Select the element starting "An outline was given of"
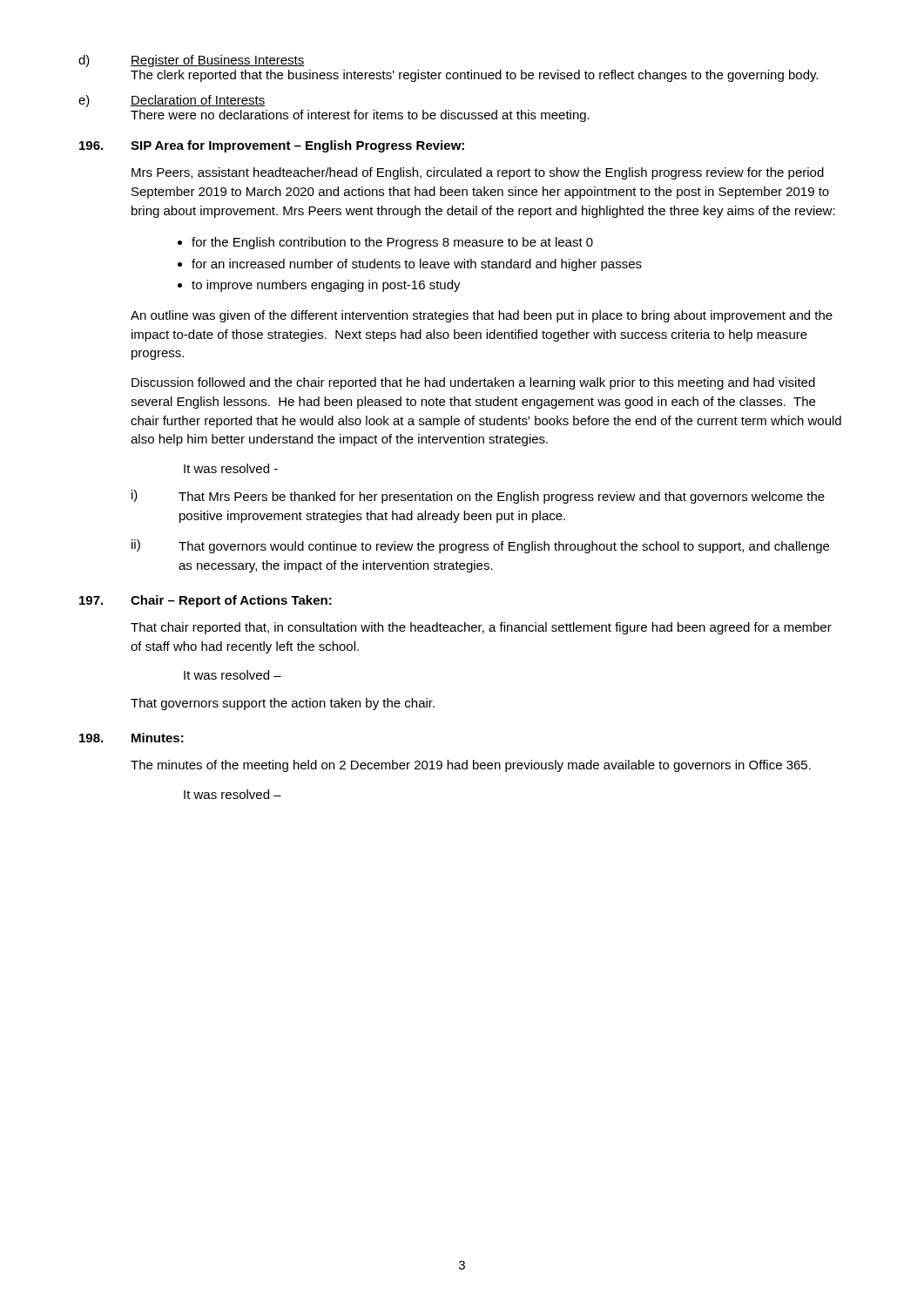924x1307 pixels. click(x=482, y=334)
